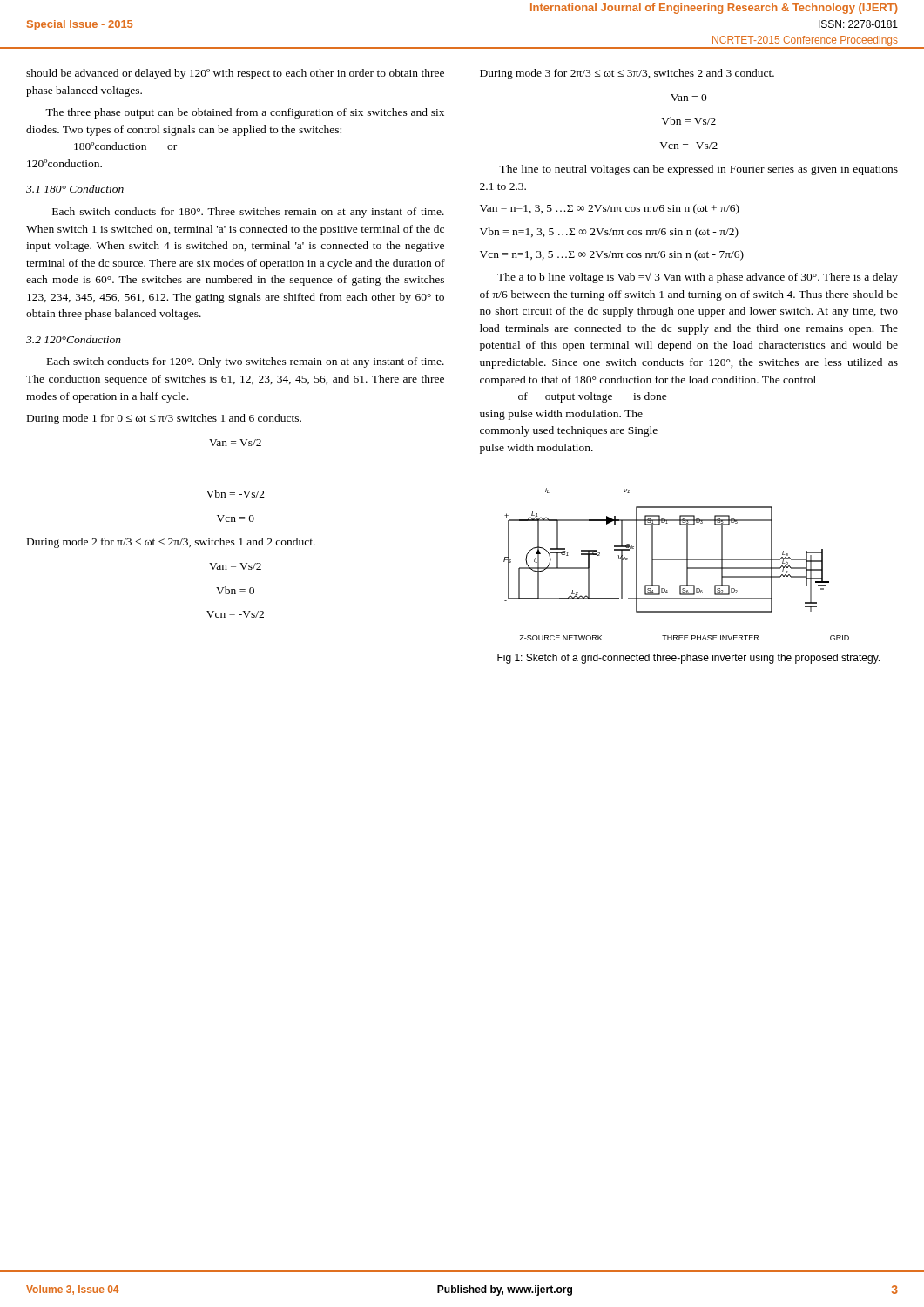Click on the formula containing "Vbn = -Vs/2"
The width and height of the screenshot is (924, 1307).
(235, 494)
